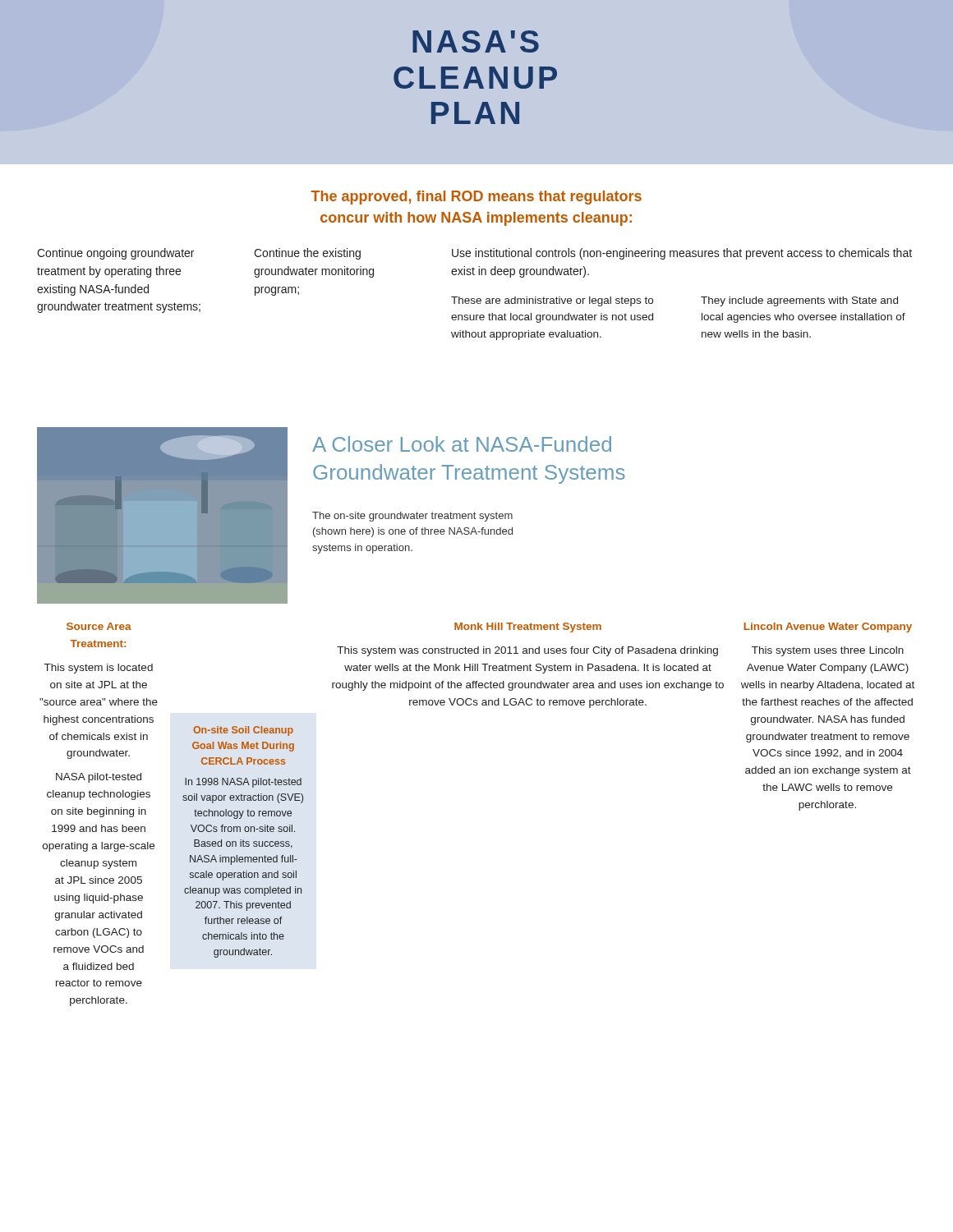Locate the block of text that opens with "NASA pilot-testedcleanup technologieson site beginning in1999 and has"
This screenshot has height=1232, width=953.
coord(99,889)
